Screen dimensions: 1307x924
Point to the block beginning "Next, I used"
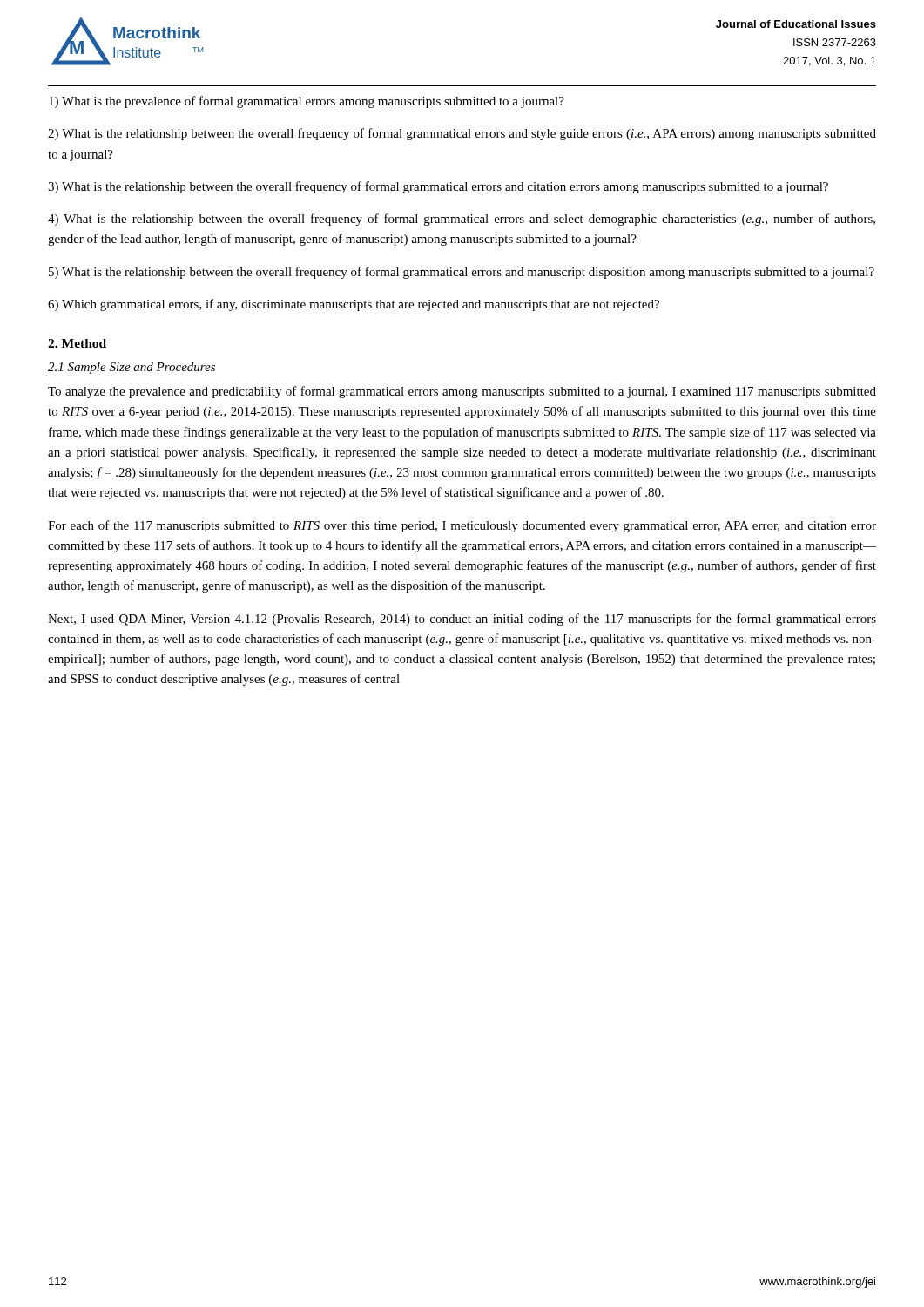(462, 649)
